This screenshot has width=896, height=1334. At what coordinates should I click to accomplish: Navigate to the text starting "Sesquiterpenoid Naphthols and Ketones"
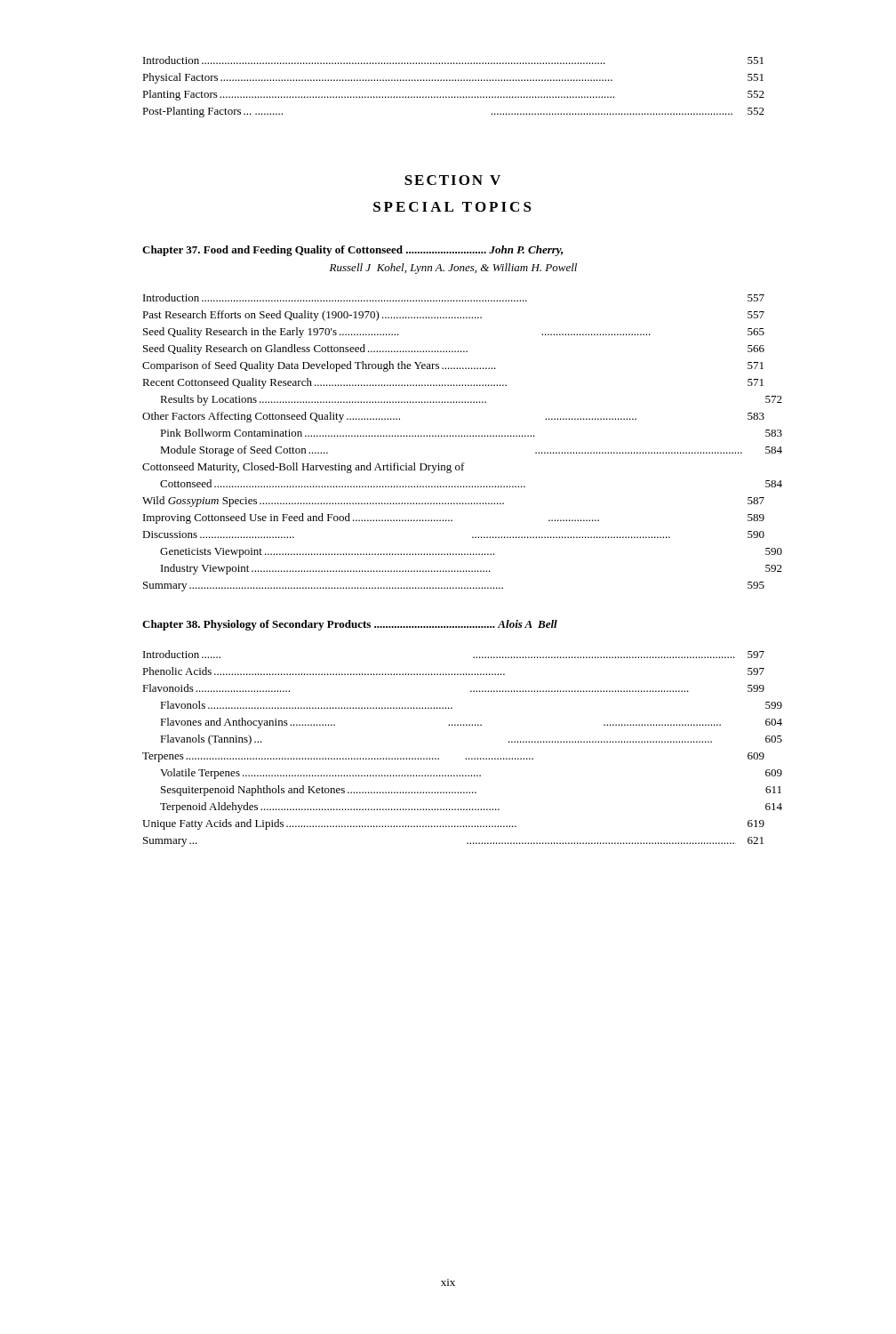[471, 790]
